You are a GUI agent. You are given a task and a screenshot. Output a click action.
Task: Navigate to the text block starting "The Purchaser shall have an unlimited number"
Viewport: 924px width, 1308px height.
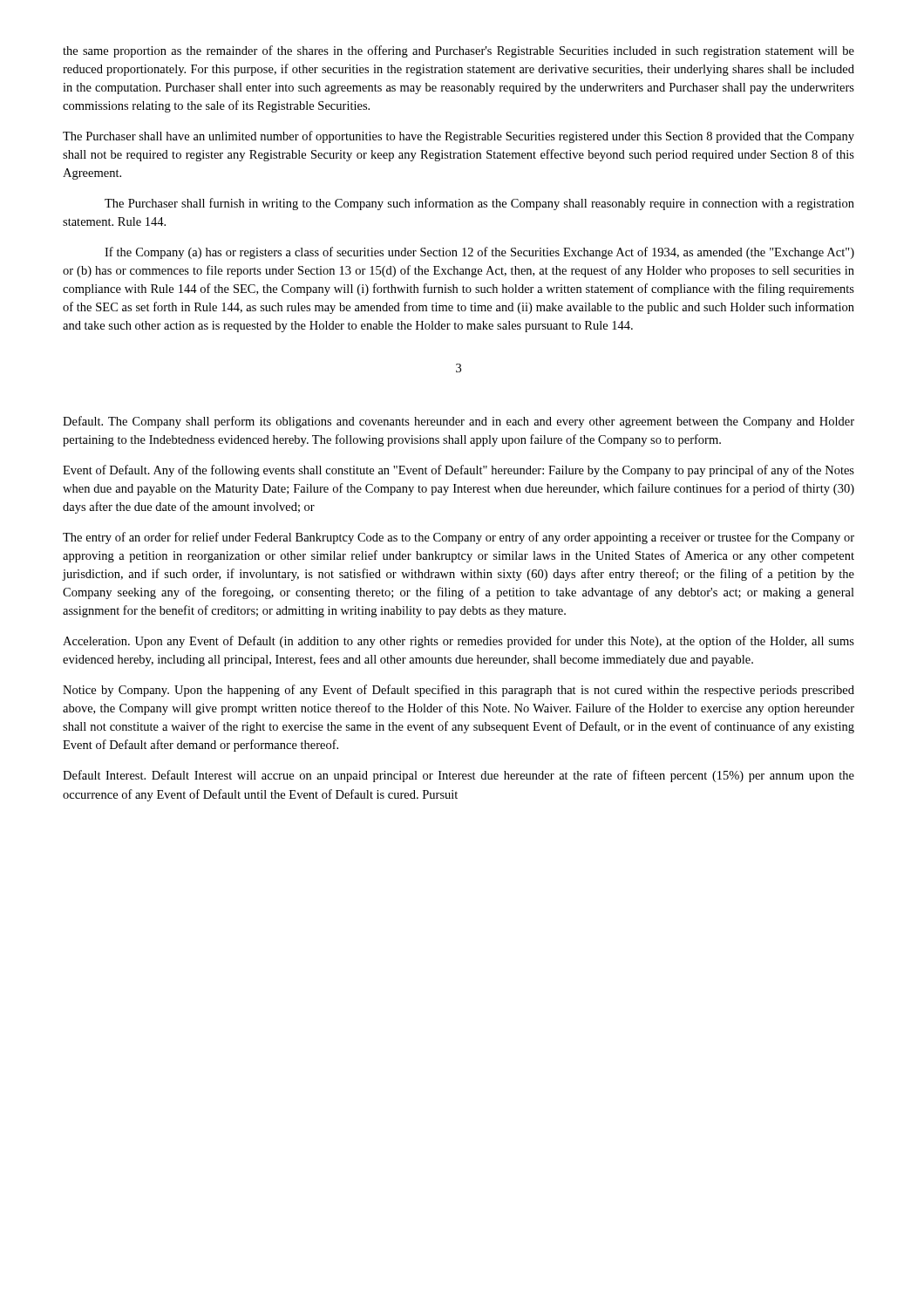click(x=458, y=154)
